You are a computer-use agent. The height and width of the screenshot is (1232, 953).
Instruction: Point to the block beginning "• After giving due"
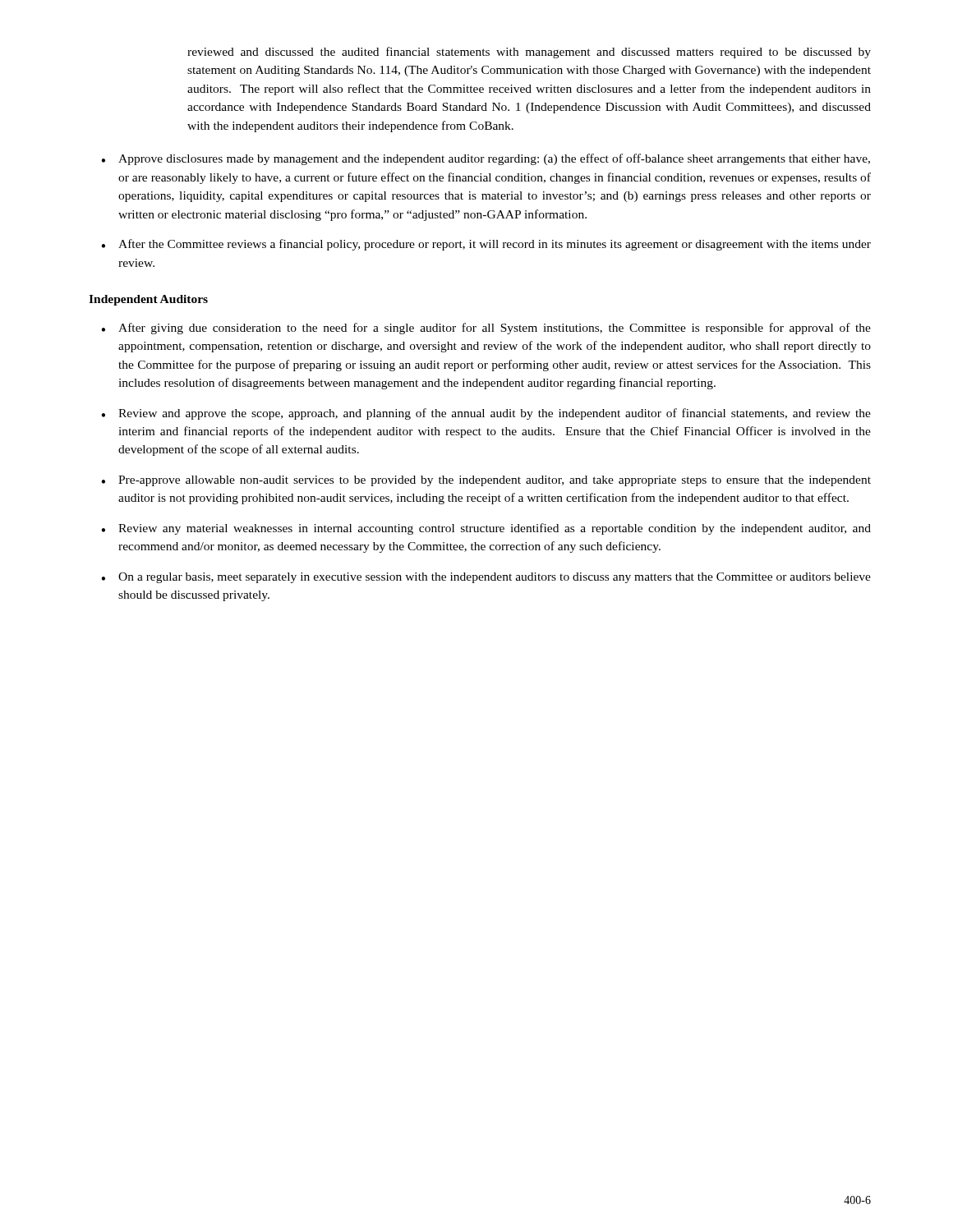(480, 355)
